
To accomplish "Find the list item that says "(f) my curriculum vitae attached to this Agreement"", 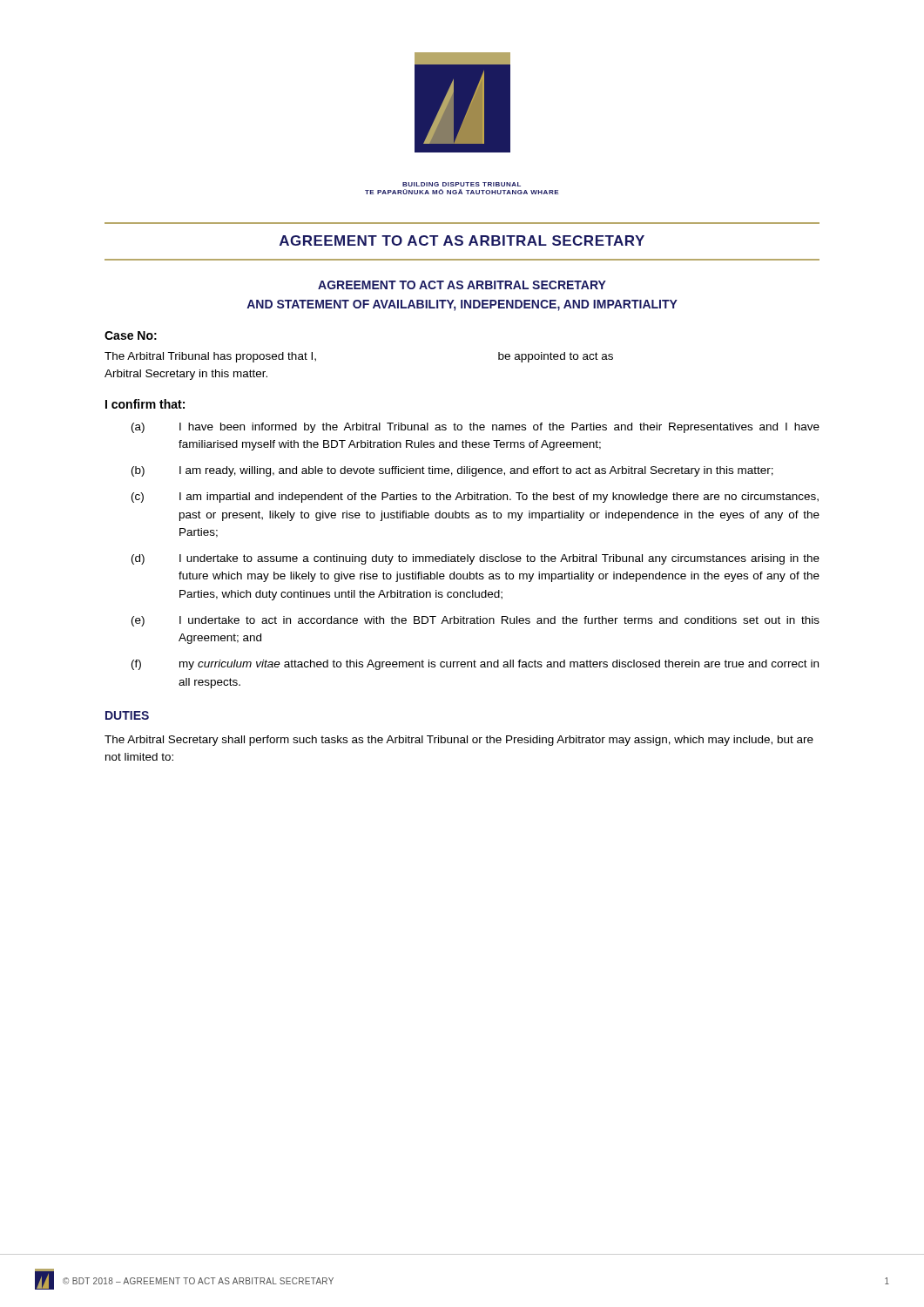I will click(x=462, y=673).
